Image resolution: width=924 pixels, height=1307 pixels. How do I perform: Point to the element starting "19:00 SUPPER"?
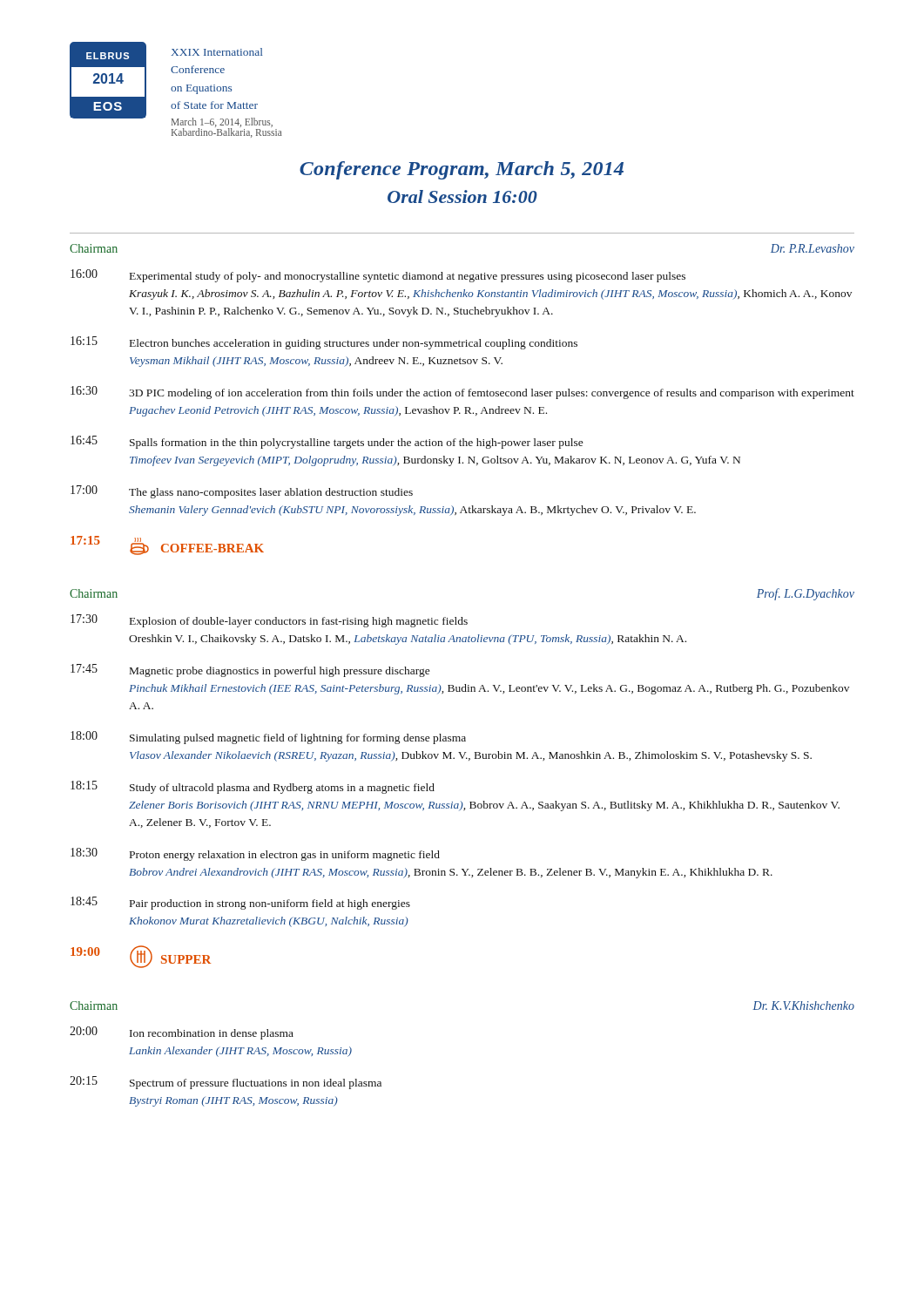(141, 957)
